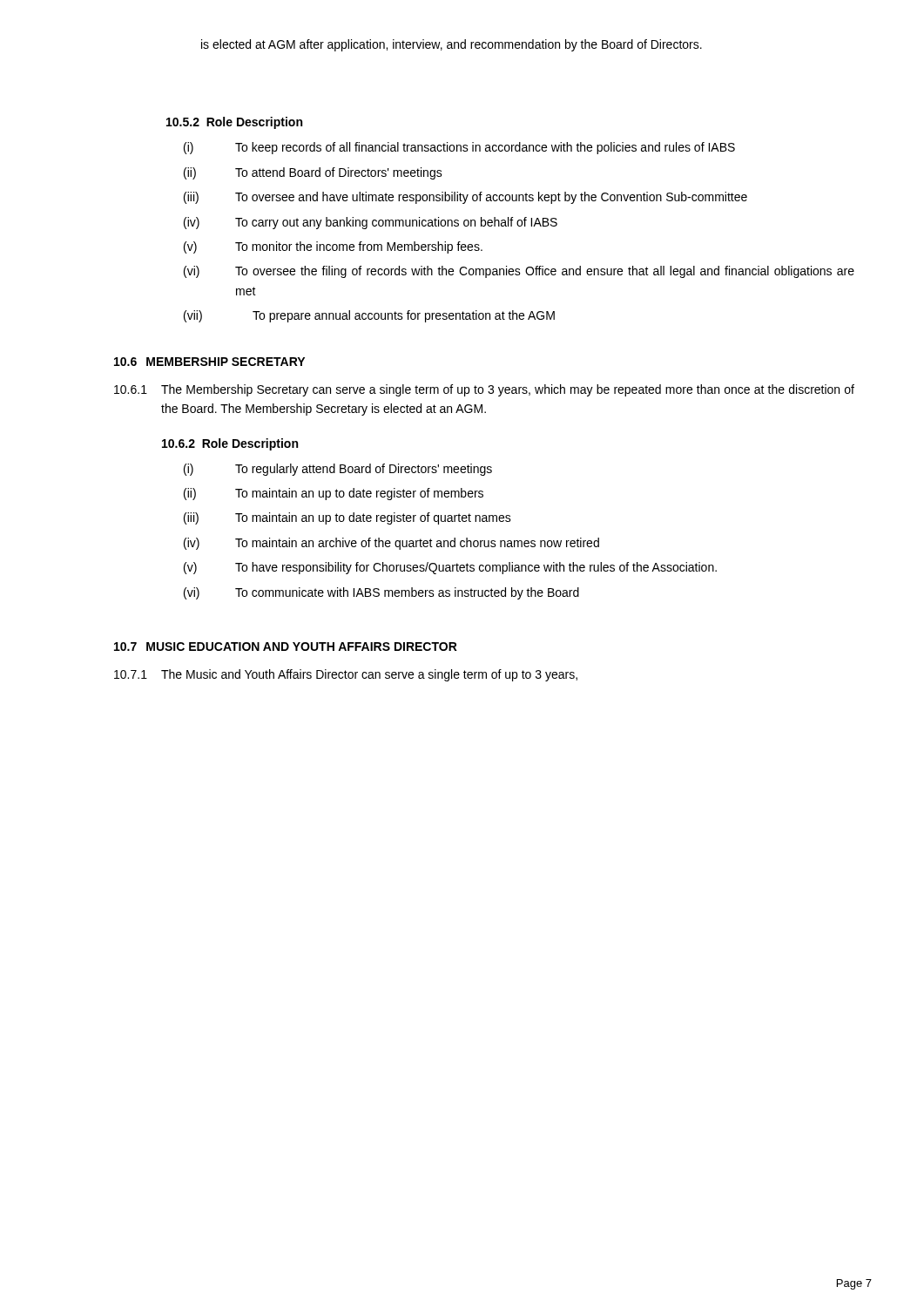Viewport: 924px width, 1307px height.
Task: Find the text starting "(v) To have"
Action: click(519, 568)
